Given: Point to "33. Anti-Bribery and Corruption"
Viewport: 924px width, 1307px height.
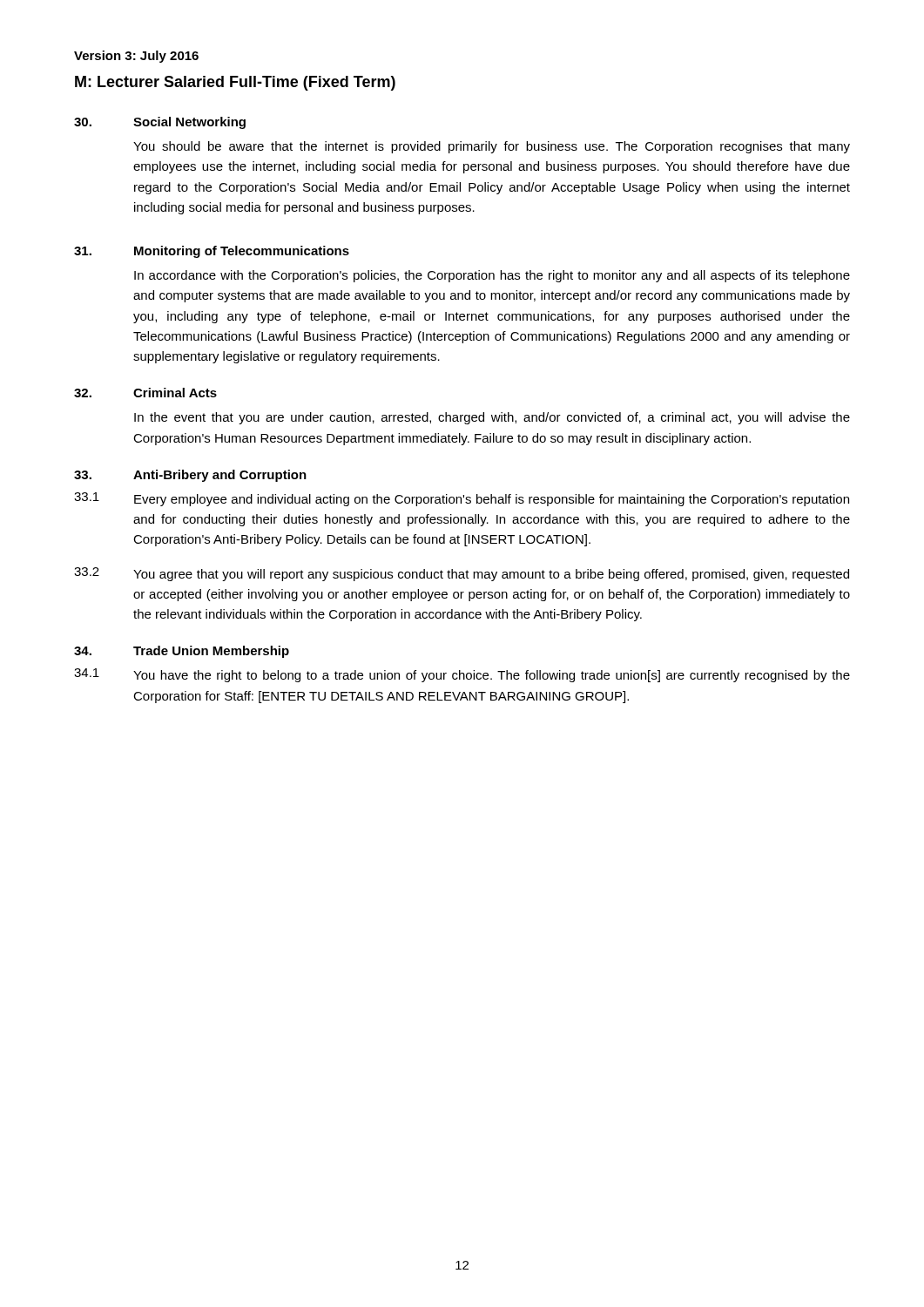Looking at the screenshot, I should pos(190,474).
